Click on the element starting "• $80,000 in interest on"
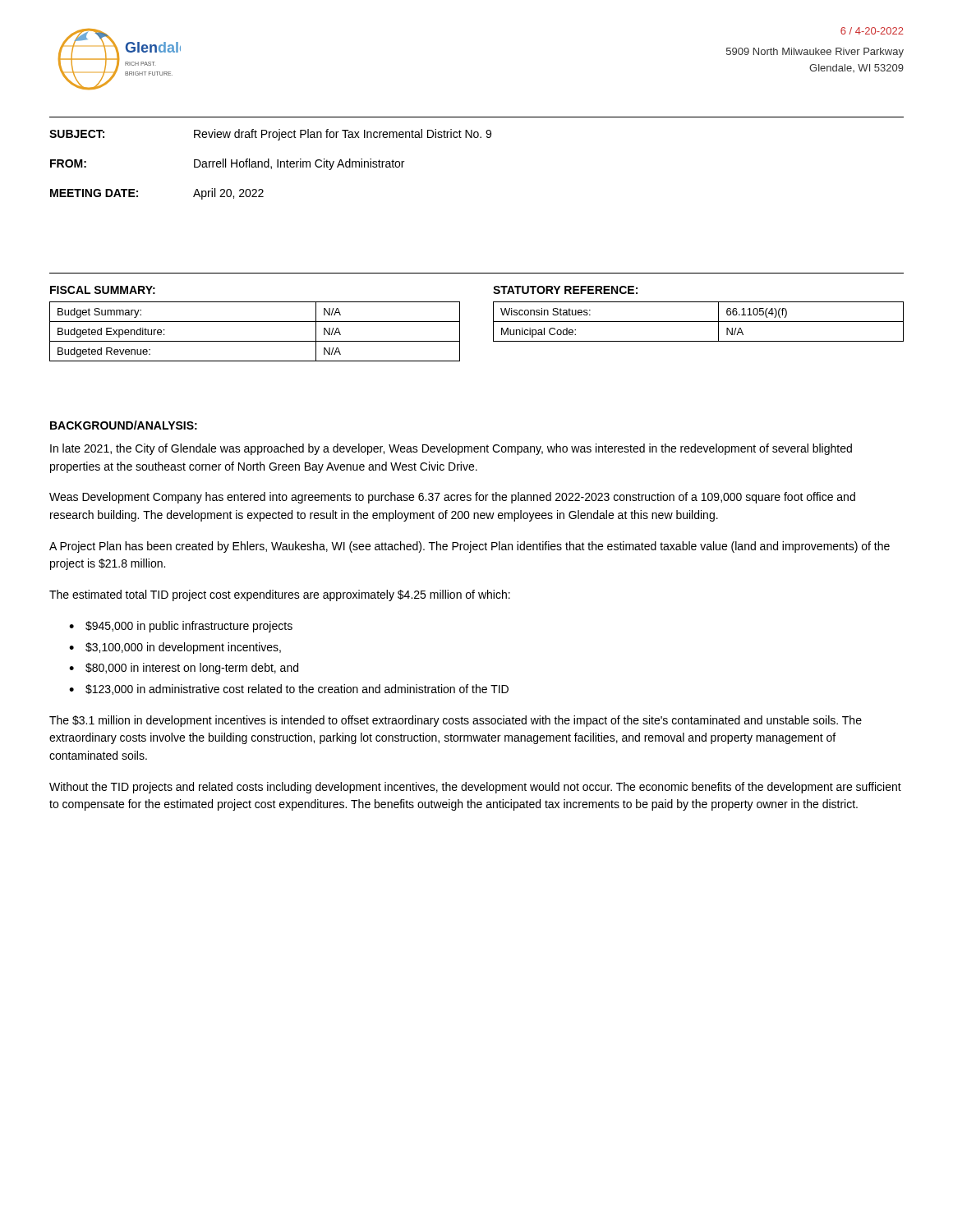This screenshot has width=953, height=1232. pyautogui.click(x=184, y=669)
